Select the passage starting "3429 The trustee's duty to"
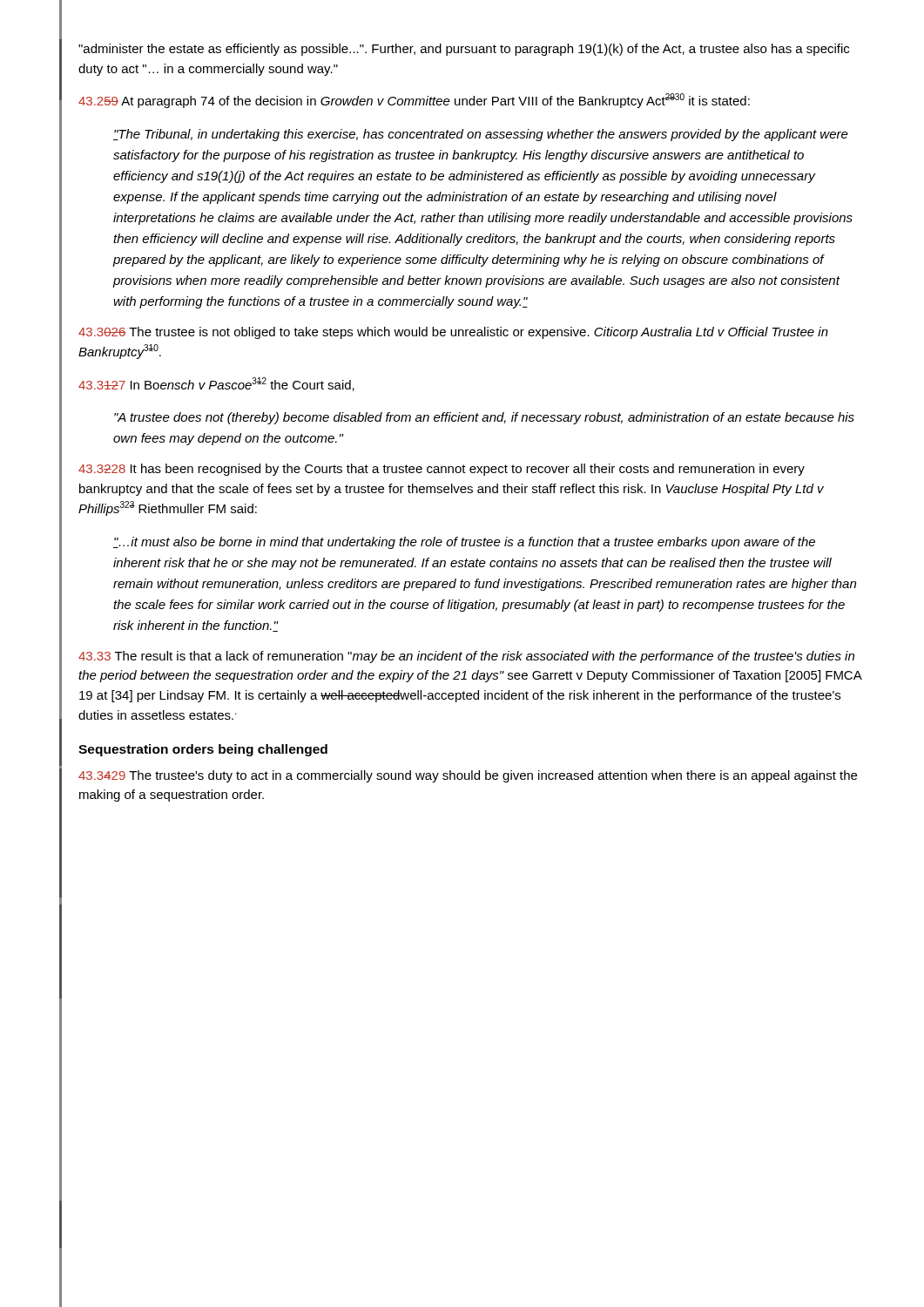The height and width of the screenshot is (1307, 924). pos(468,784)
